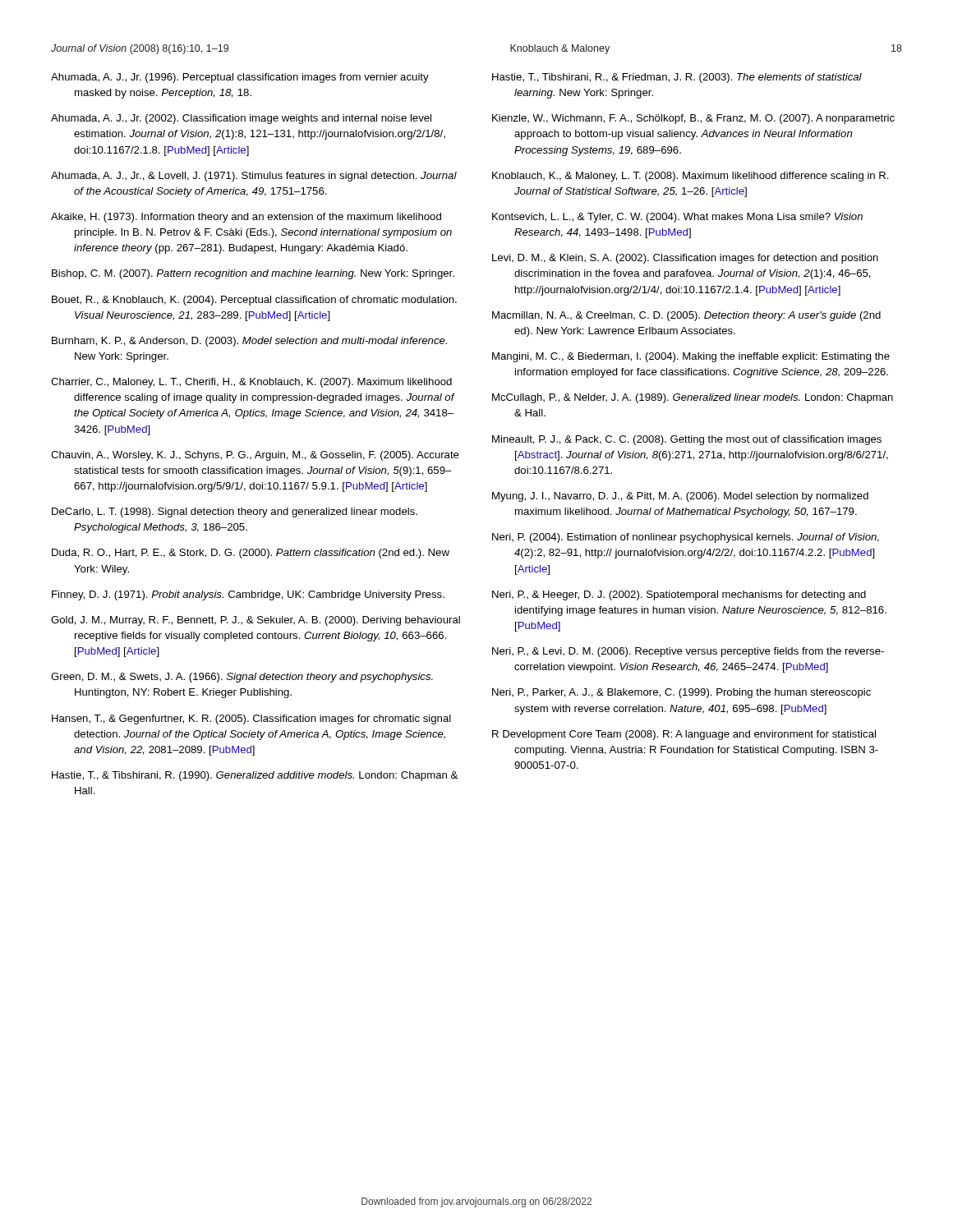Locate the list item that reads "Hastie, T., & Tibshirani, R. (1990)."
The height and width of the screenshot is (1232, 953).
(x=254, y=783)
